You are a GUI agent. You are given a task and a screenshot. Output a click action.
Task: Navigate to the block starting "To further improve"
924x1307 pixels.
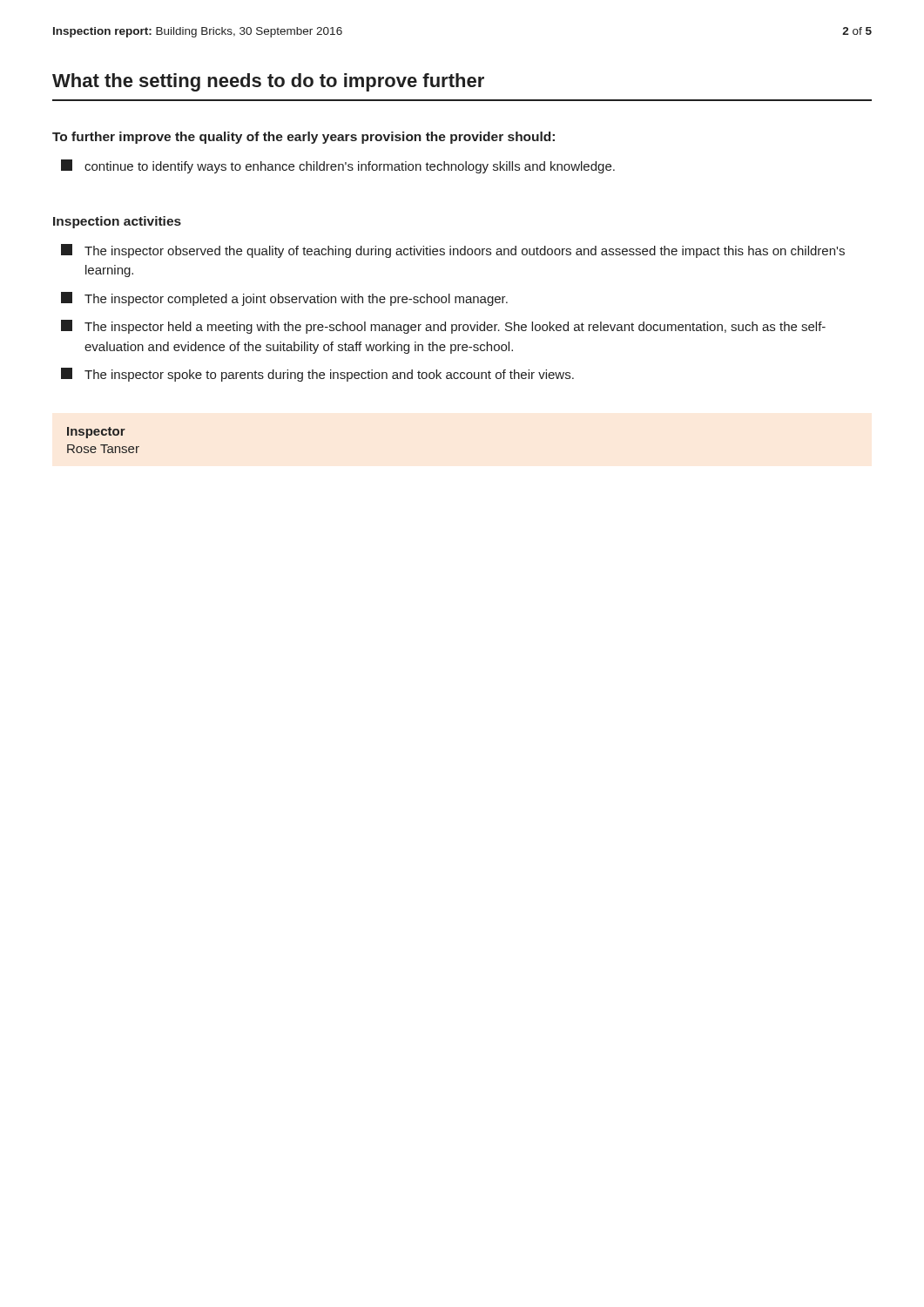click(x=304, y=136)
